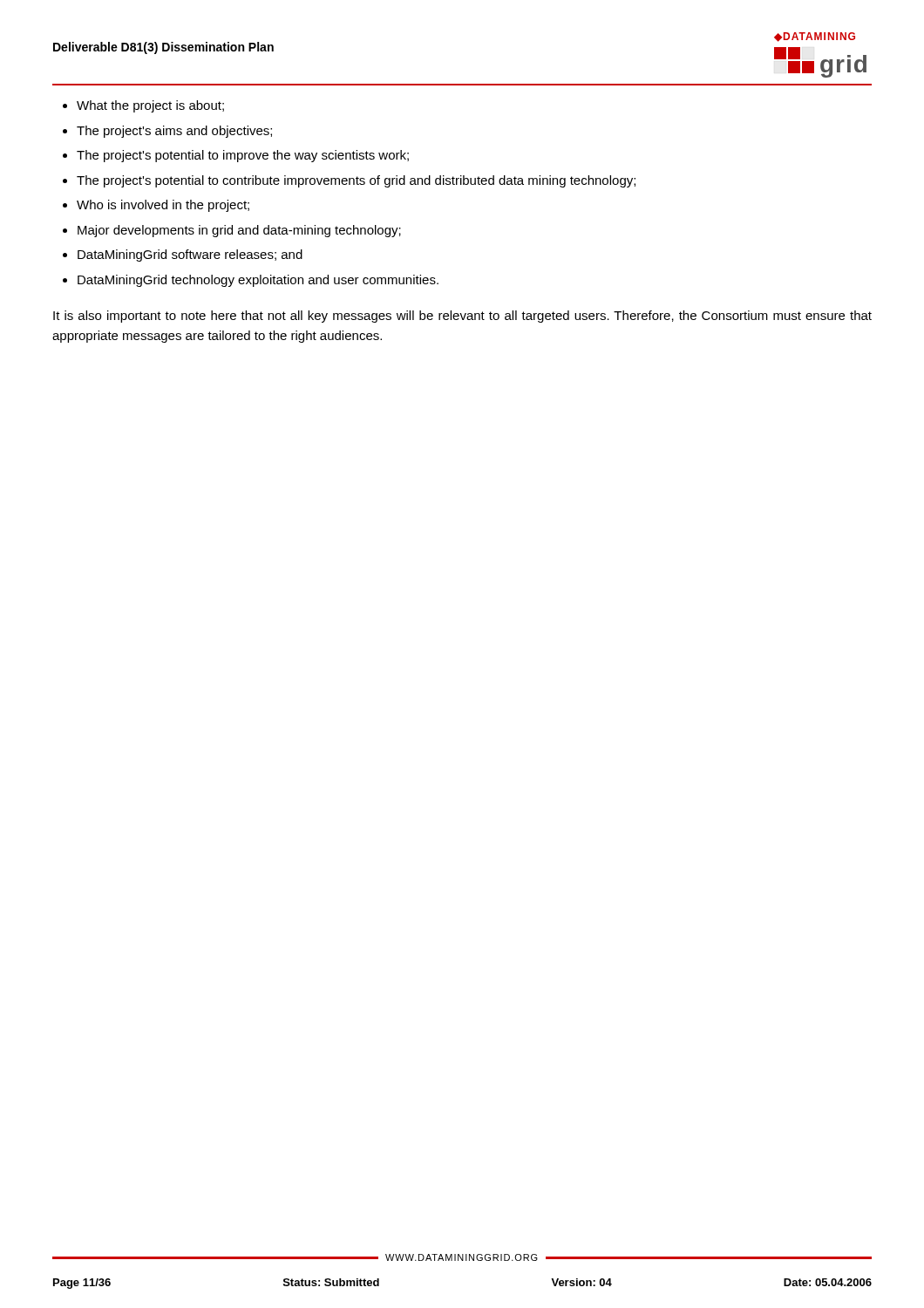
Task: Where does it say "What the project is about;"?
Action: (x=151, y=105)
